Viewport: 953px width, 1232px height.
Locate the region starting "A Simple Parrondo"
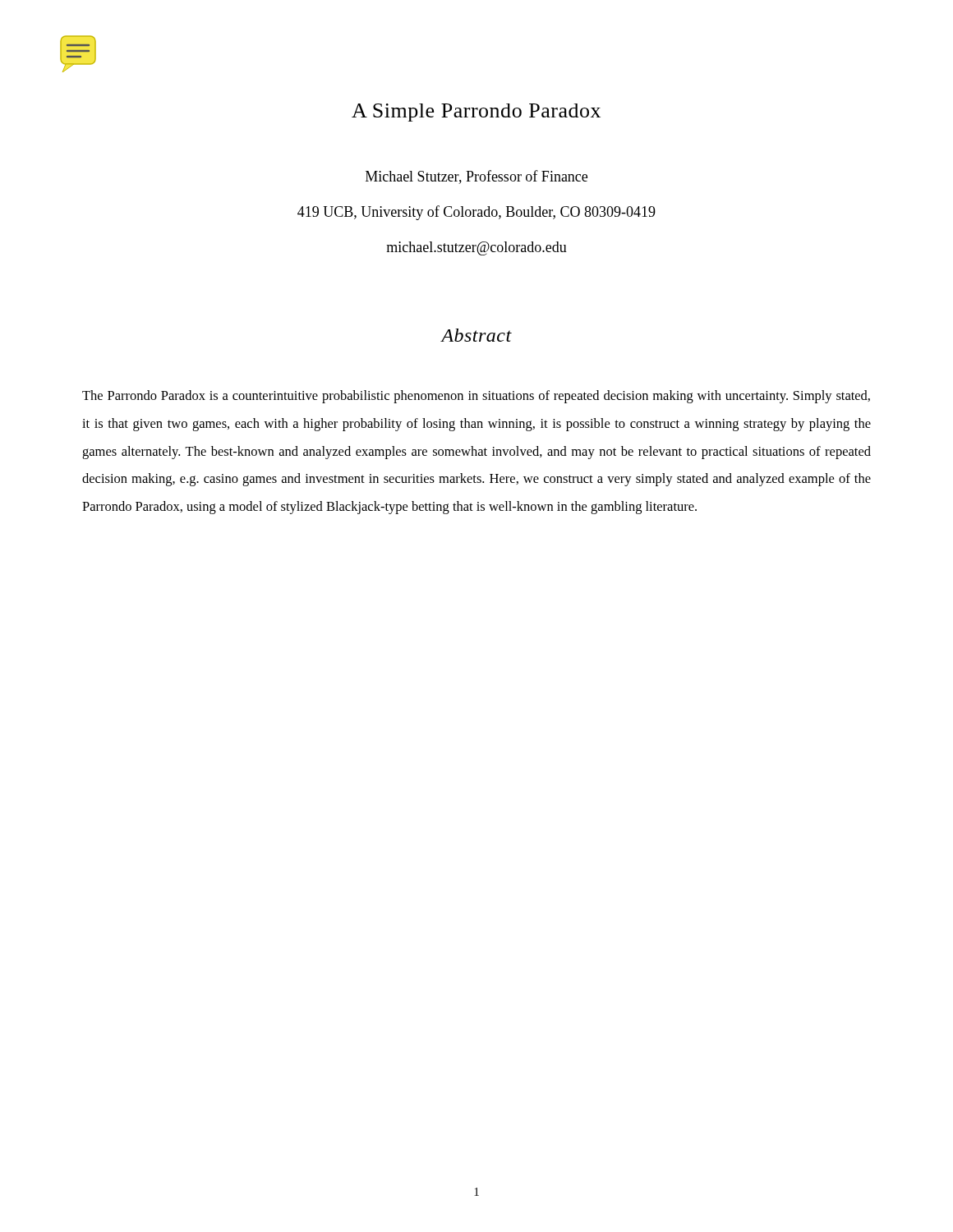coord(476,110)
